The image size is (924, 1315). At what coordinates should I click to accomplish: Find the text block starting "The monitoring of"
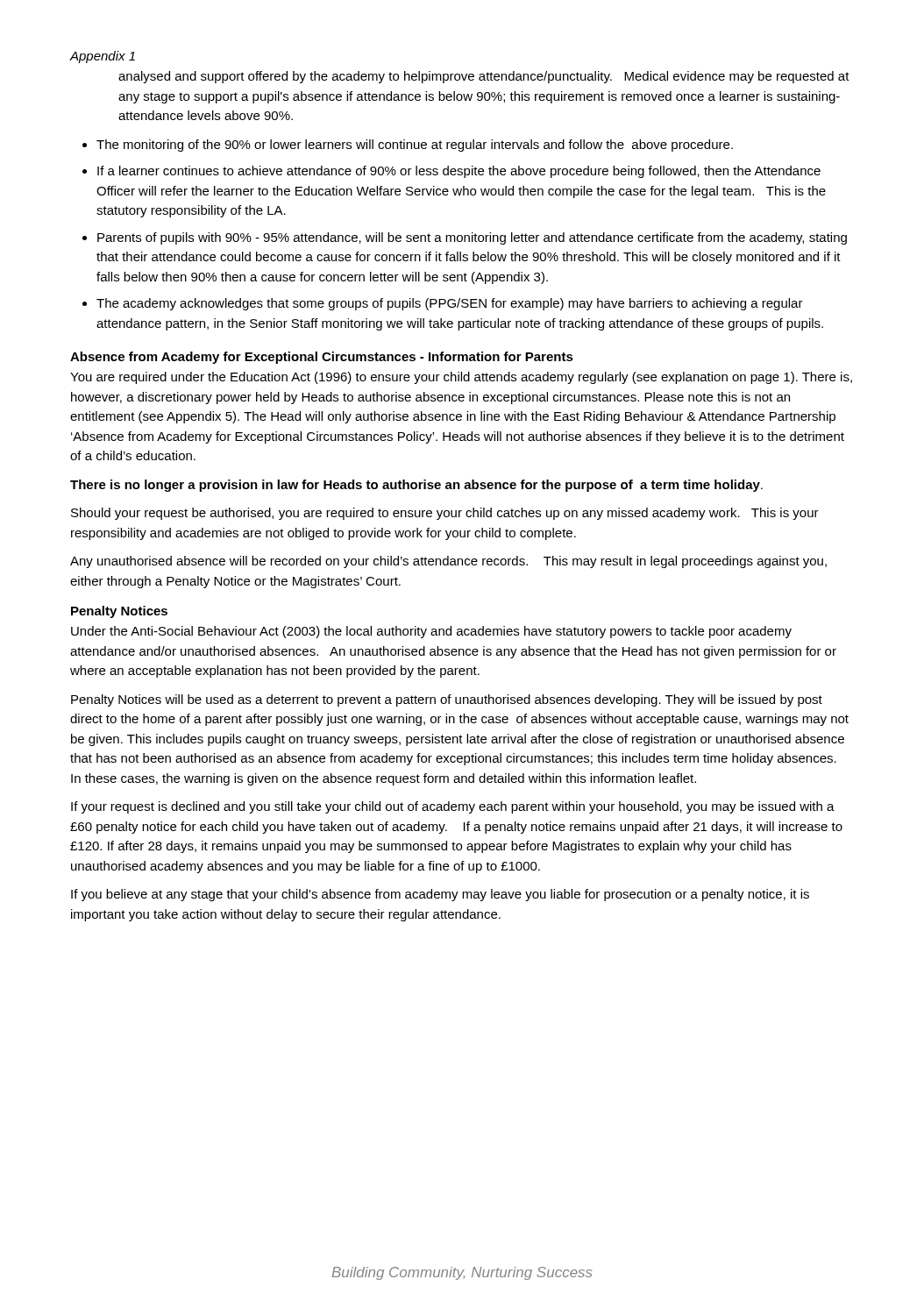click(x=415, y=144)
